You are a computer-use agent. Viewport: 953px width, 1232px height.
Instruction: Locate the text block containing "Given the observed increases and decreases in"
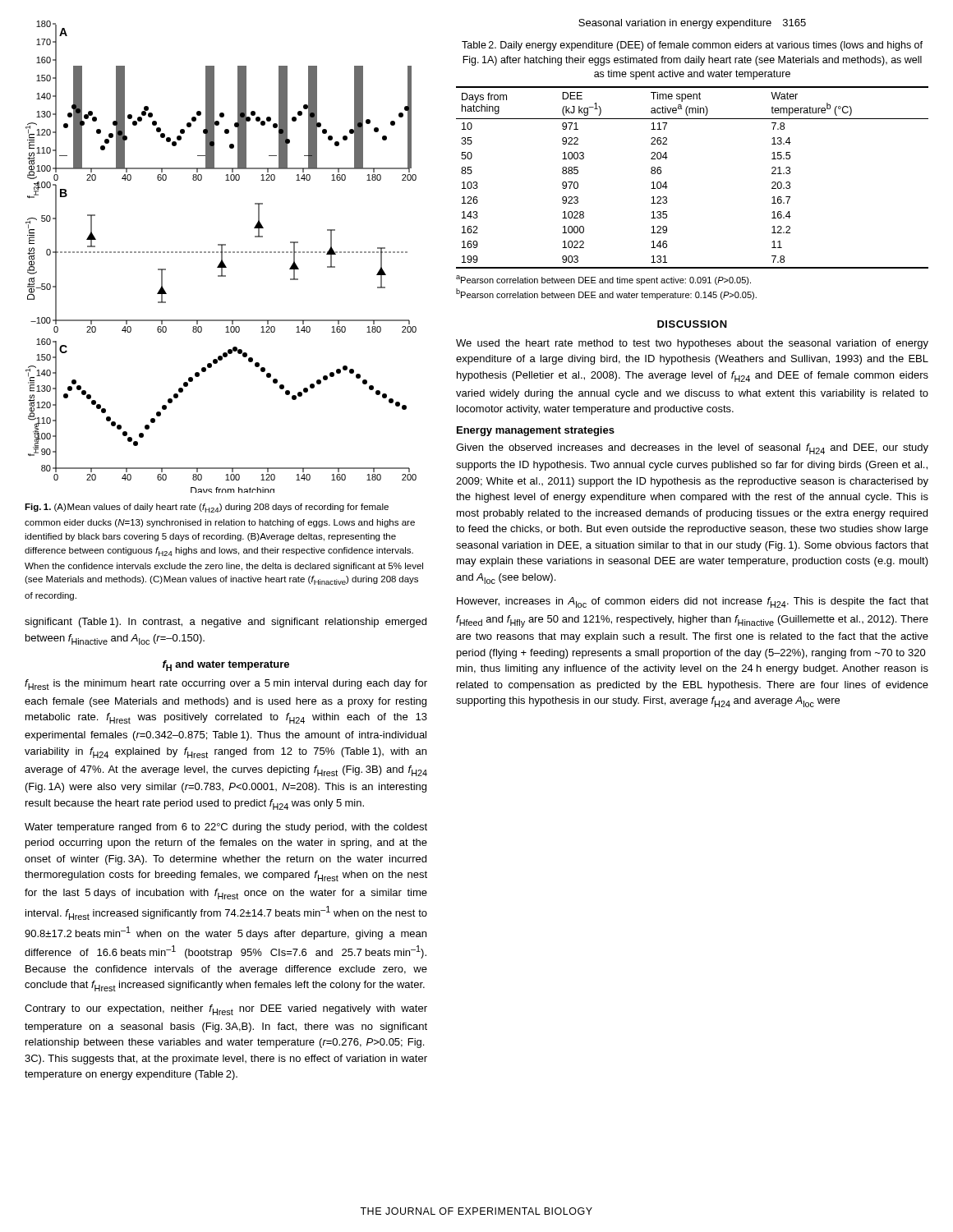692,513
